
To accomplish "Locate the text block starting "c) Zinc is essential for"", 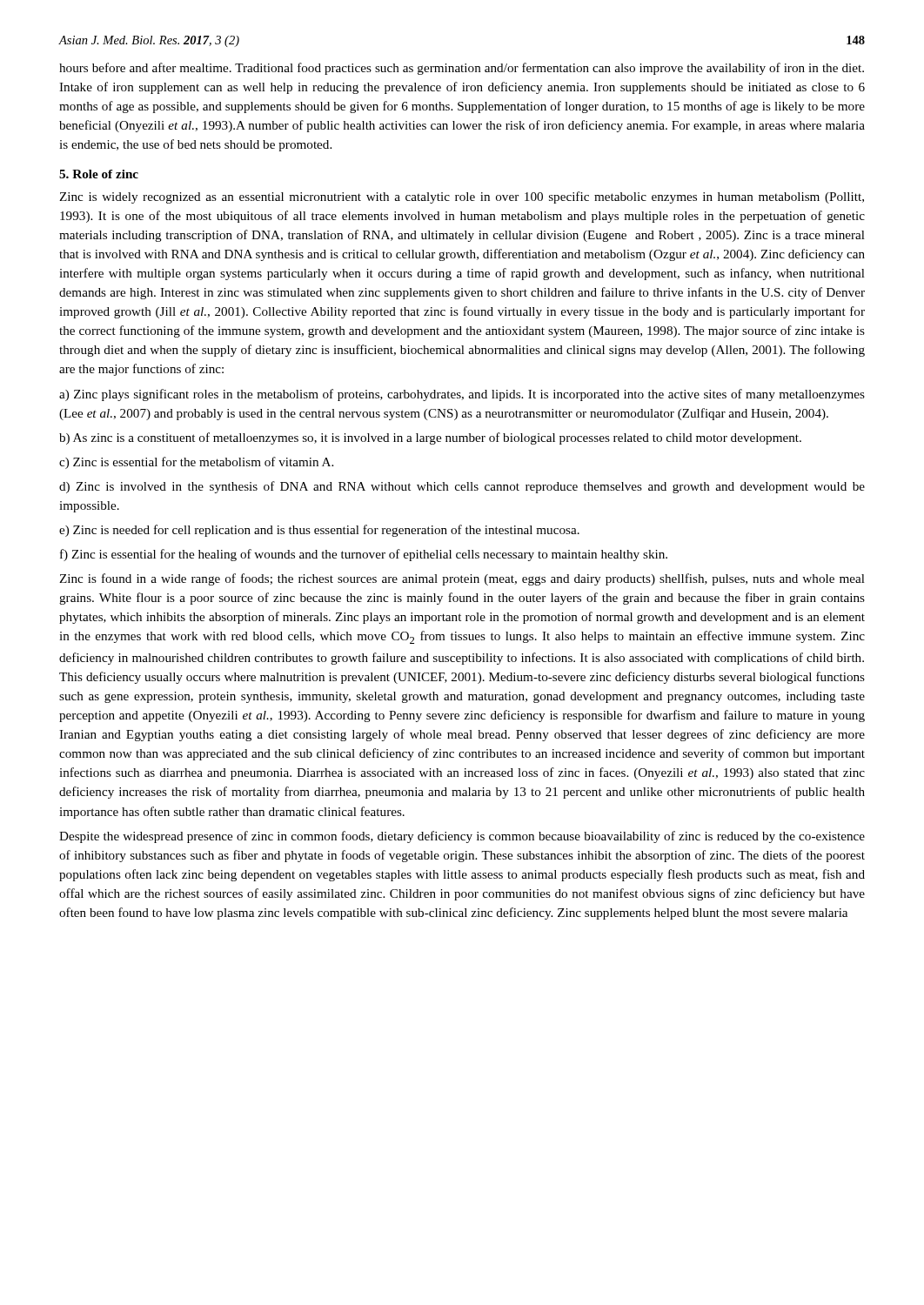I will click(196, 463).
